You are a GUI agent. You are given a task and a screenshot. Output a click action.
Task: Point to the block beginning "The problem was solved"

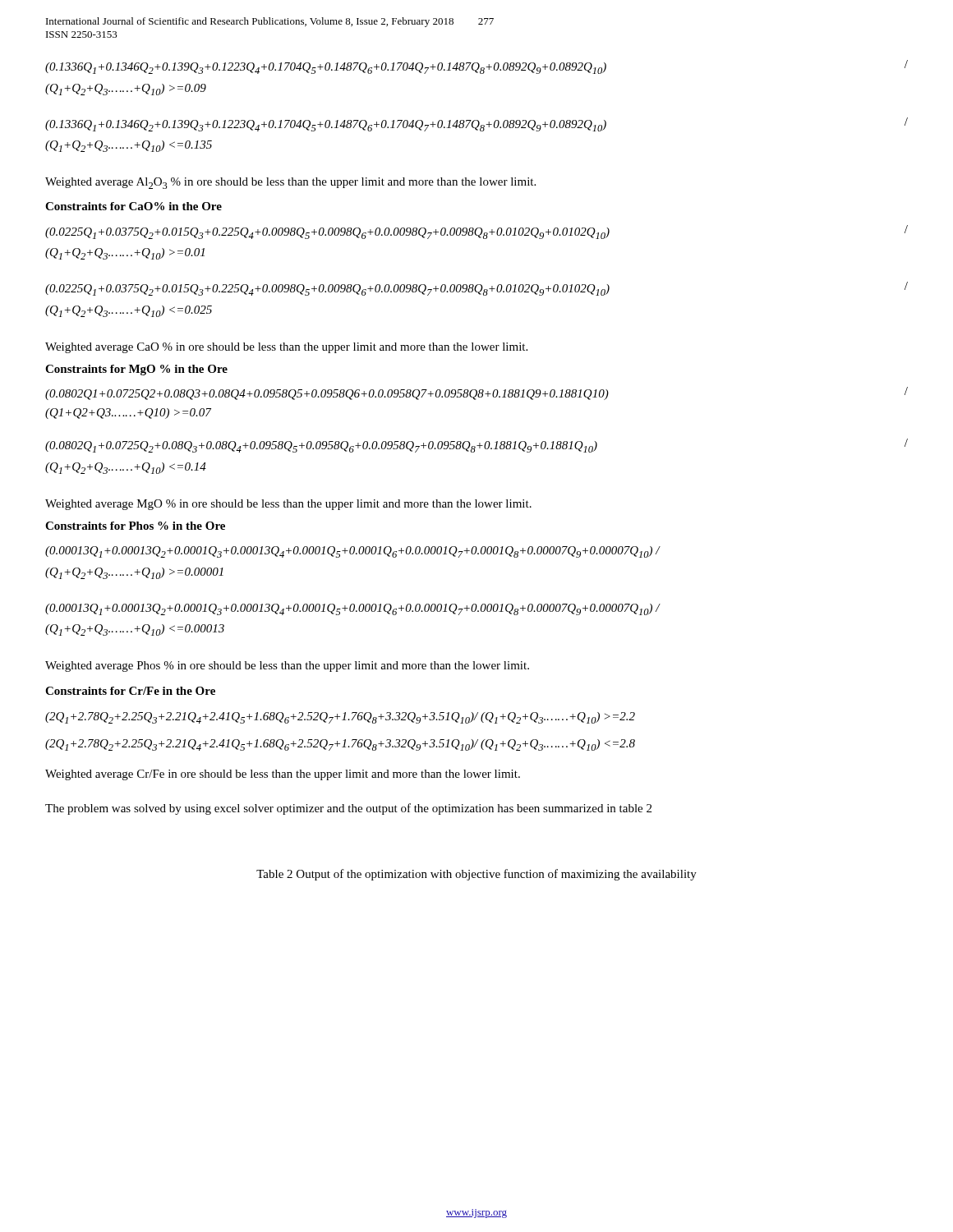476,808
